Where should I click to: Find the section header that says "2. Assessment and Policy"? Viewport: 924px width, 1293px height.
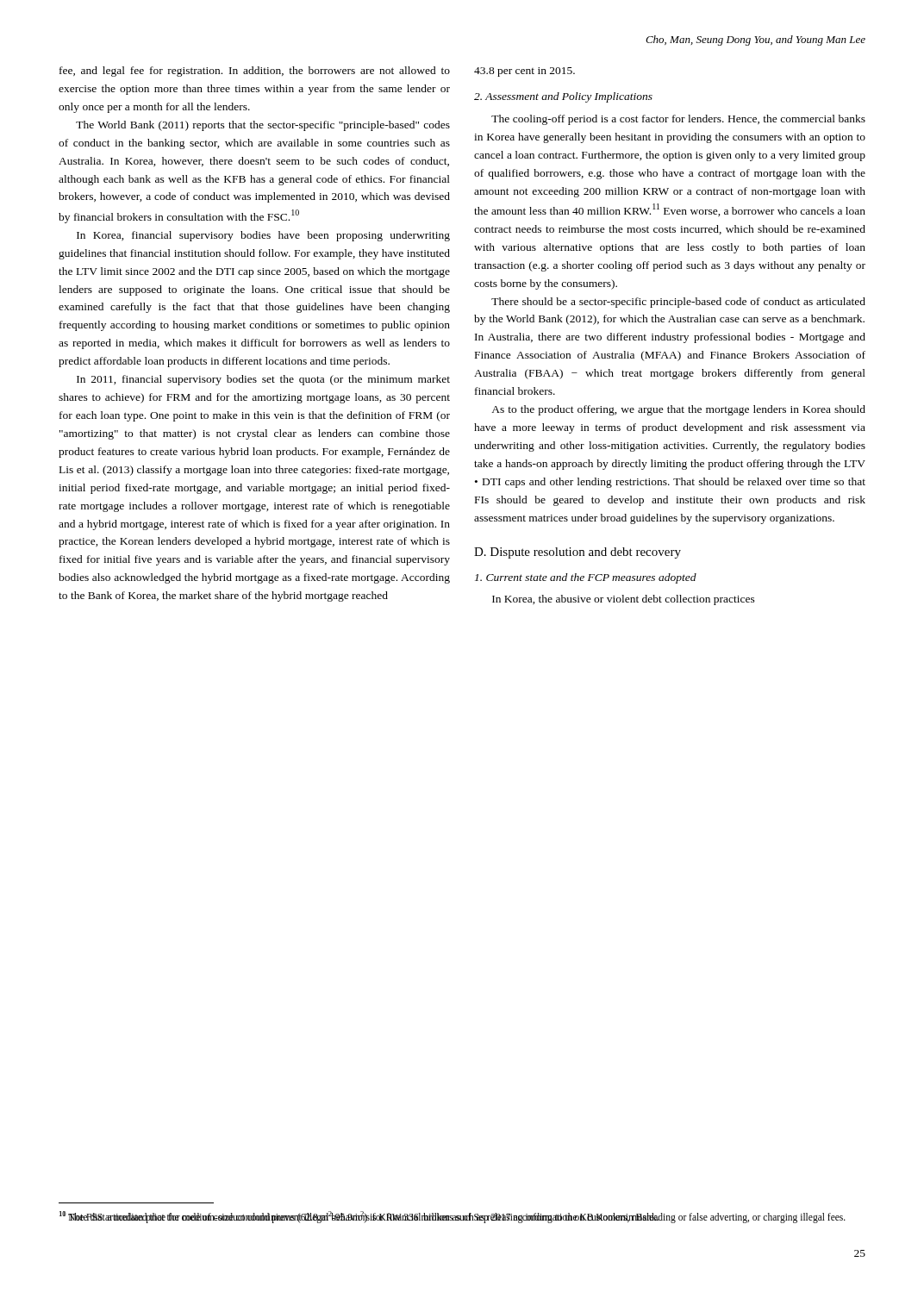(x=563, y=96)
